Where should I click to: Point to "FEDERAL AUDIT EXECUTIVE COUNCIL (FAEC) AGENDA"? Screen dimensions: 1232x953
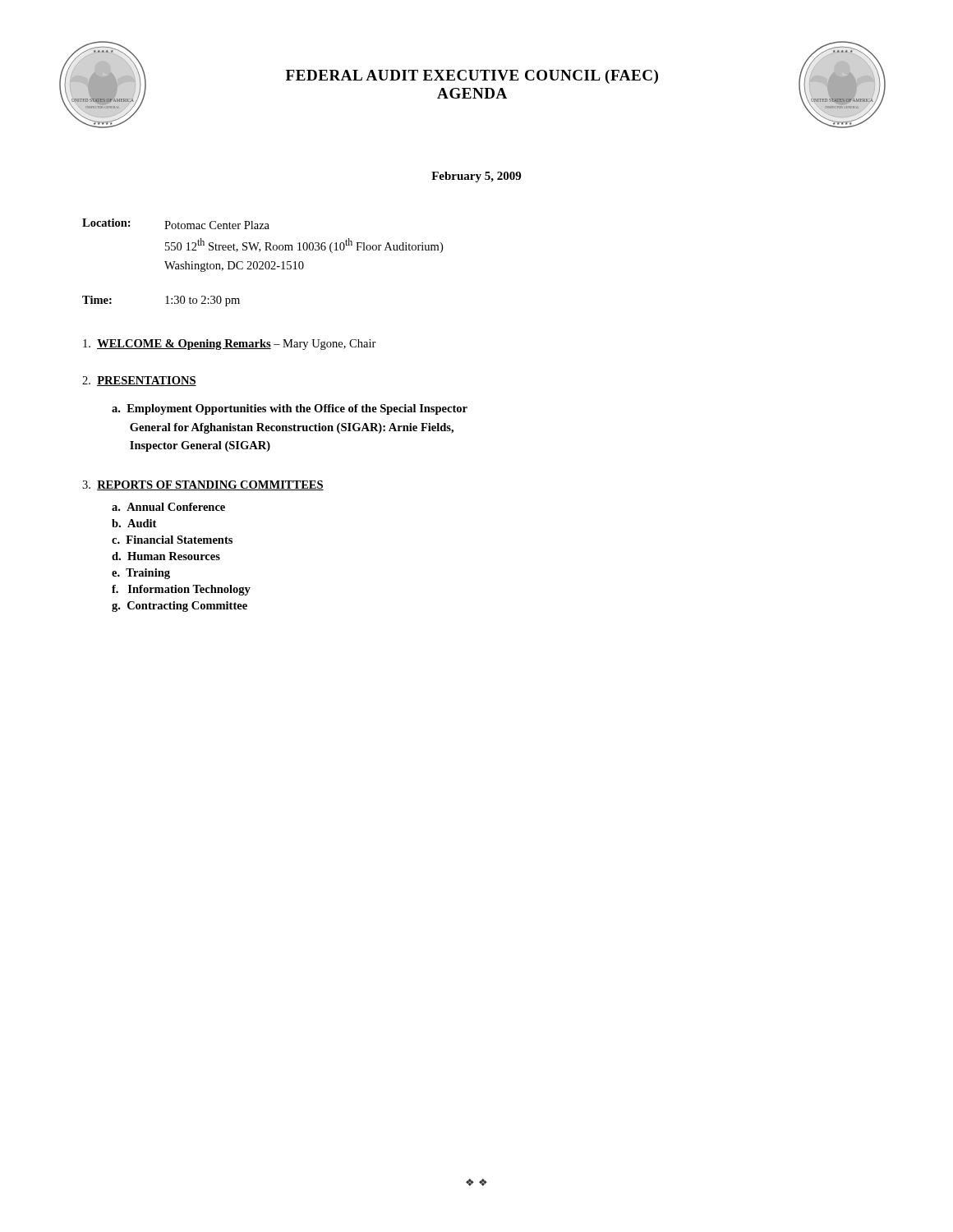click(472, 85)
